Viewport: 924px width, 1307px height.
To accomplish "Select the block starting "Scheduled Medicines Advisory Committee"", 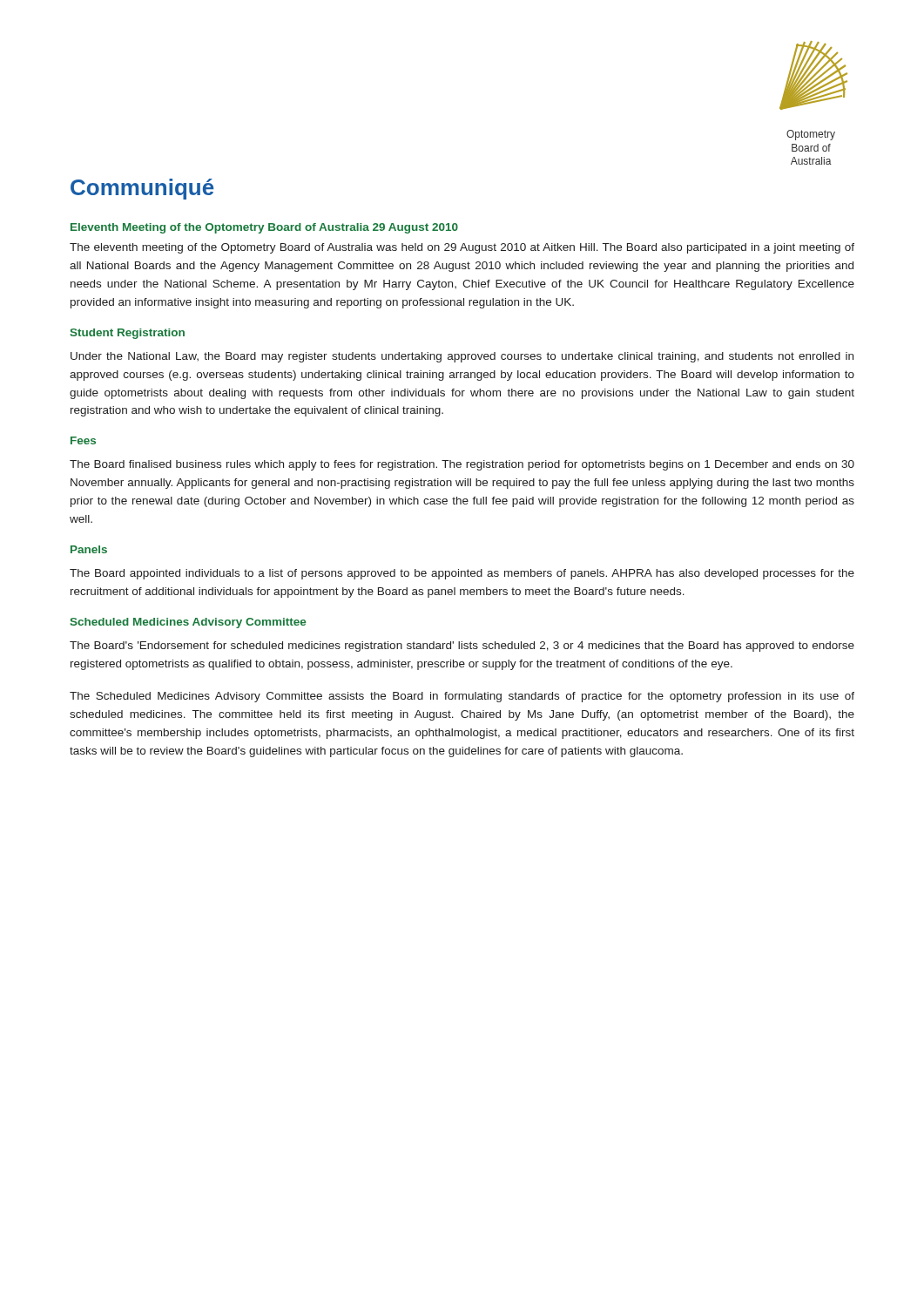I will 188,623.
